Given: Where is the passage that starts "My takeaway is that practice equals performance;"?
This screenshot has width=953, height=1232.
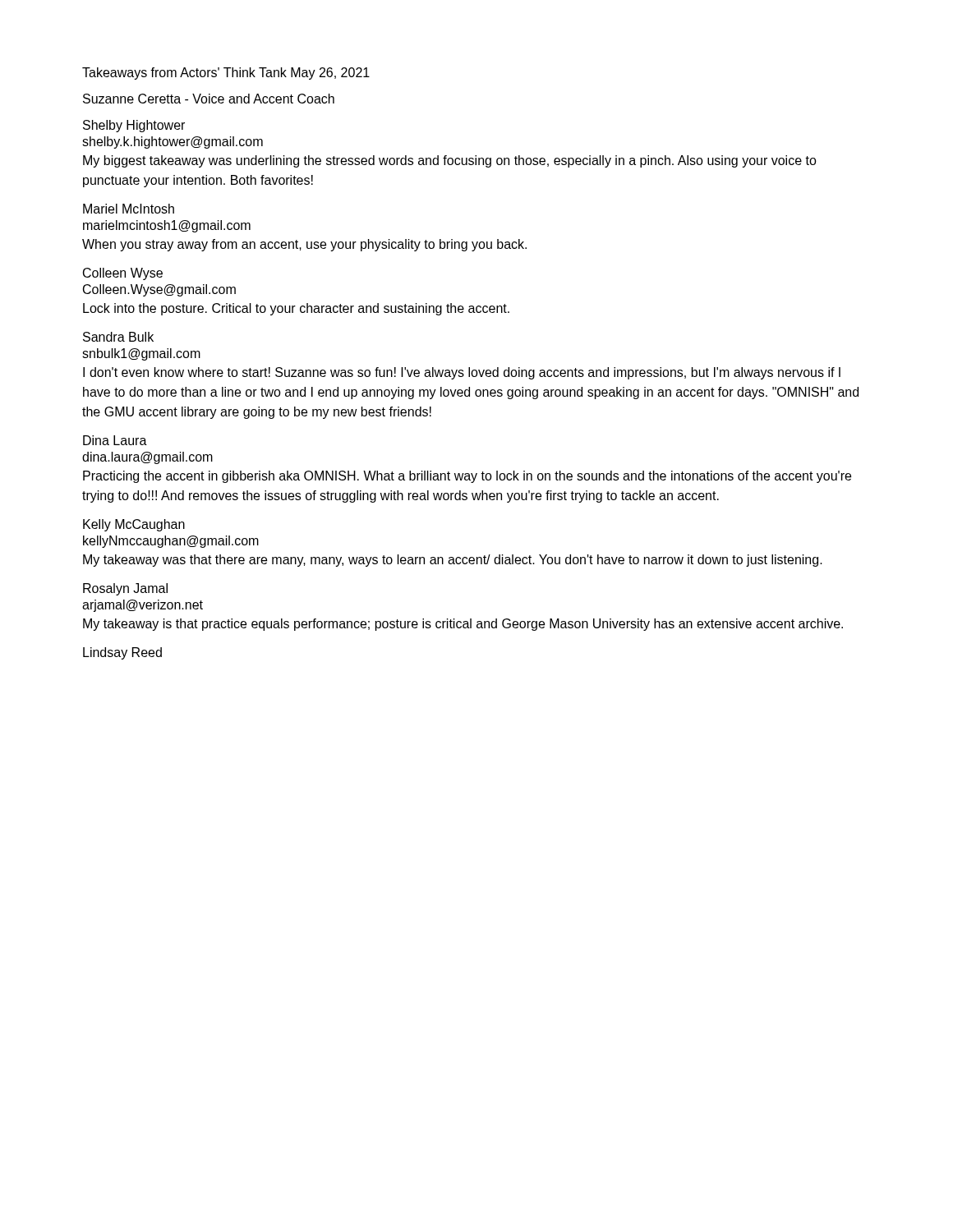Looking at the screenshot, I should coord(463,624).
